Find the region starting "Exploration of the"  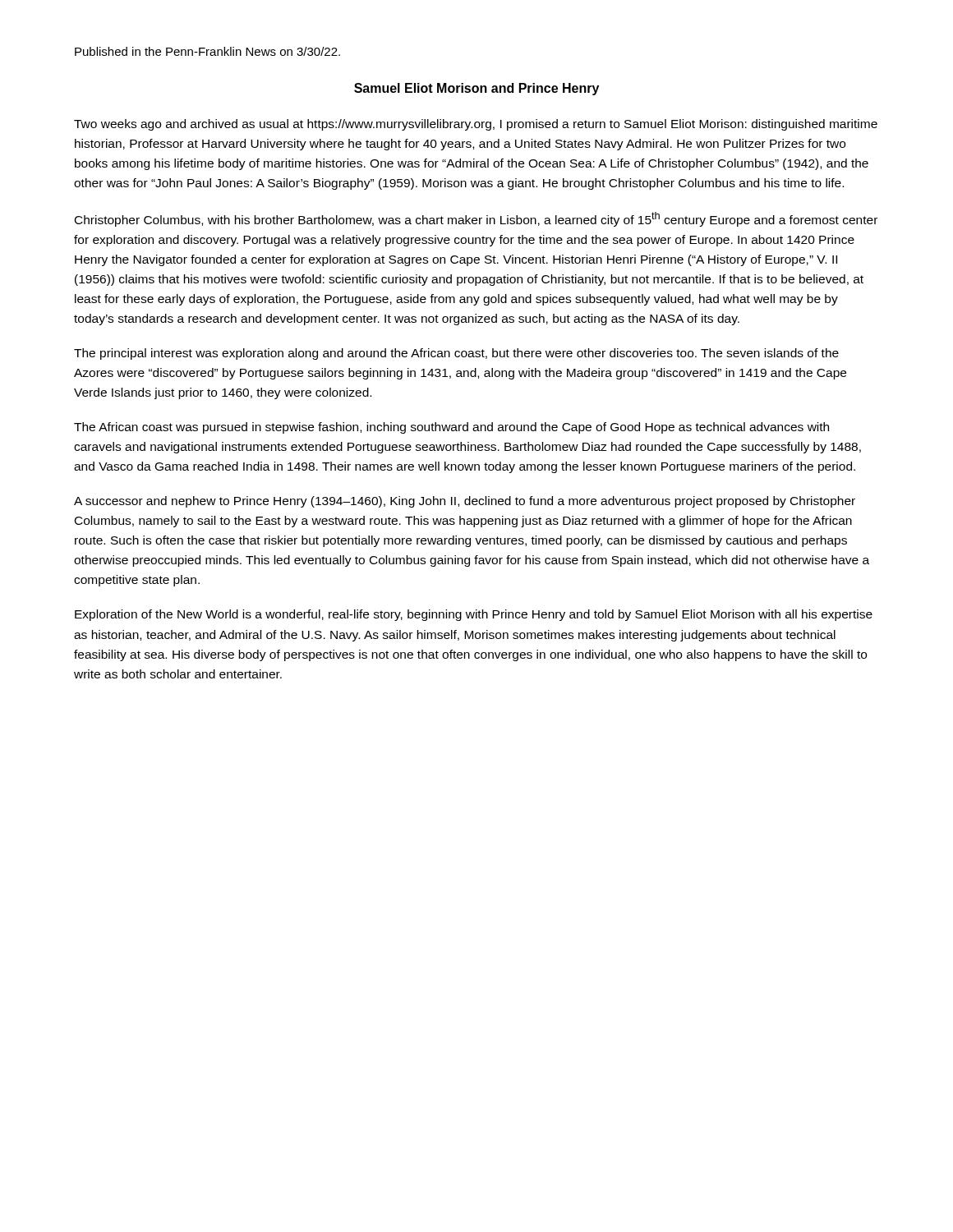coord(473,644)
